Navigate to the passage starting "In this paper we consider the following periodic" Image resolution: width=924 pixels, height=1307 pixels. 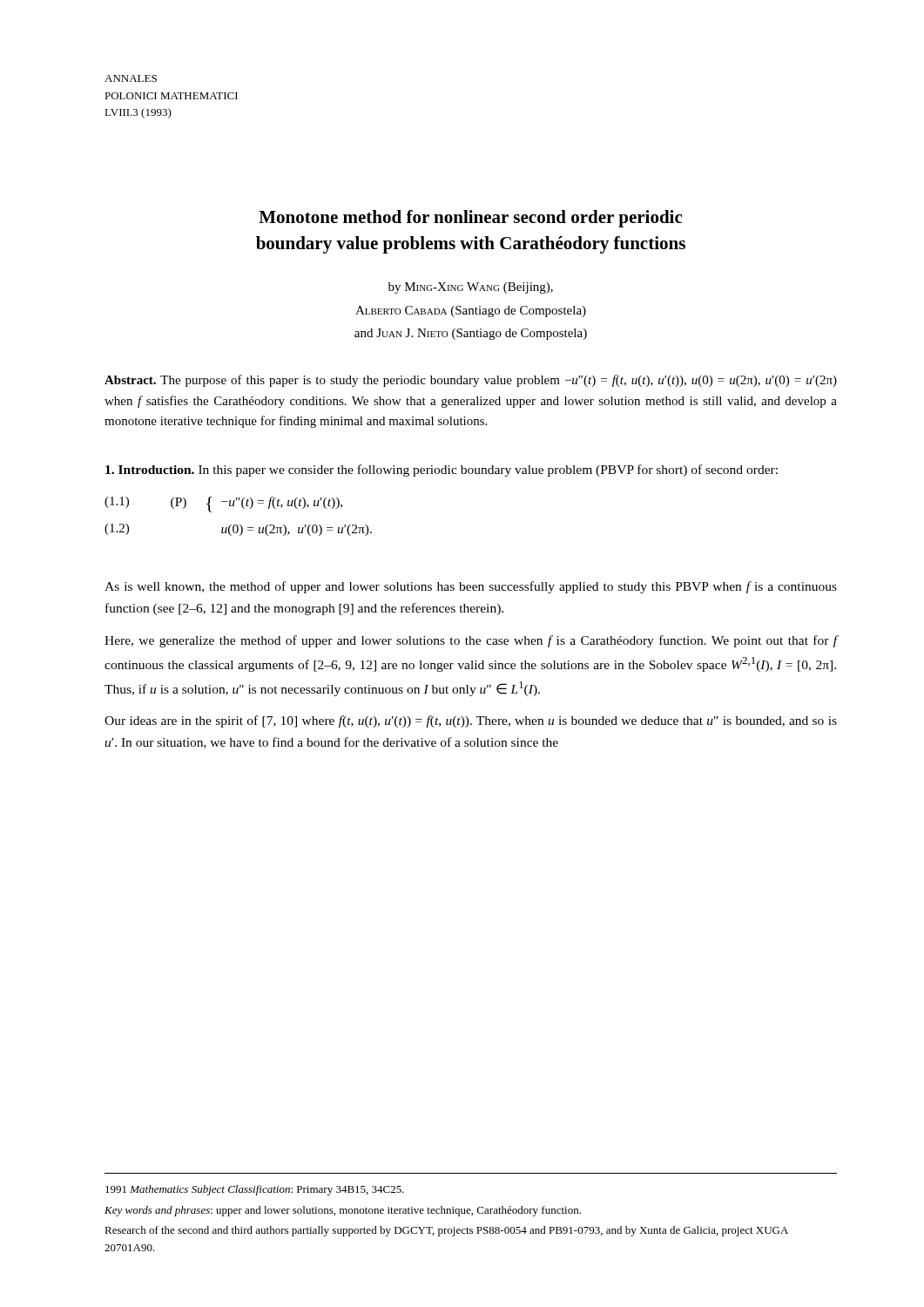coord(488,469)
